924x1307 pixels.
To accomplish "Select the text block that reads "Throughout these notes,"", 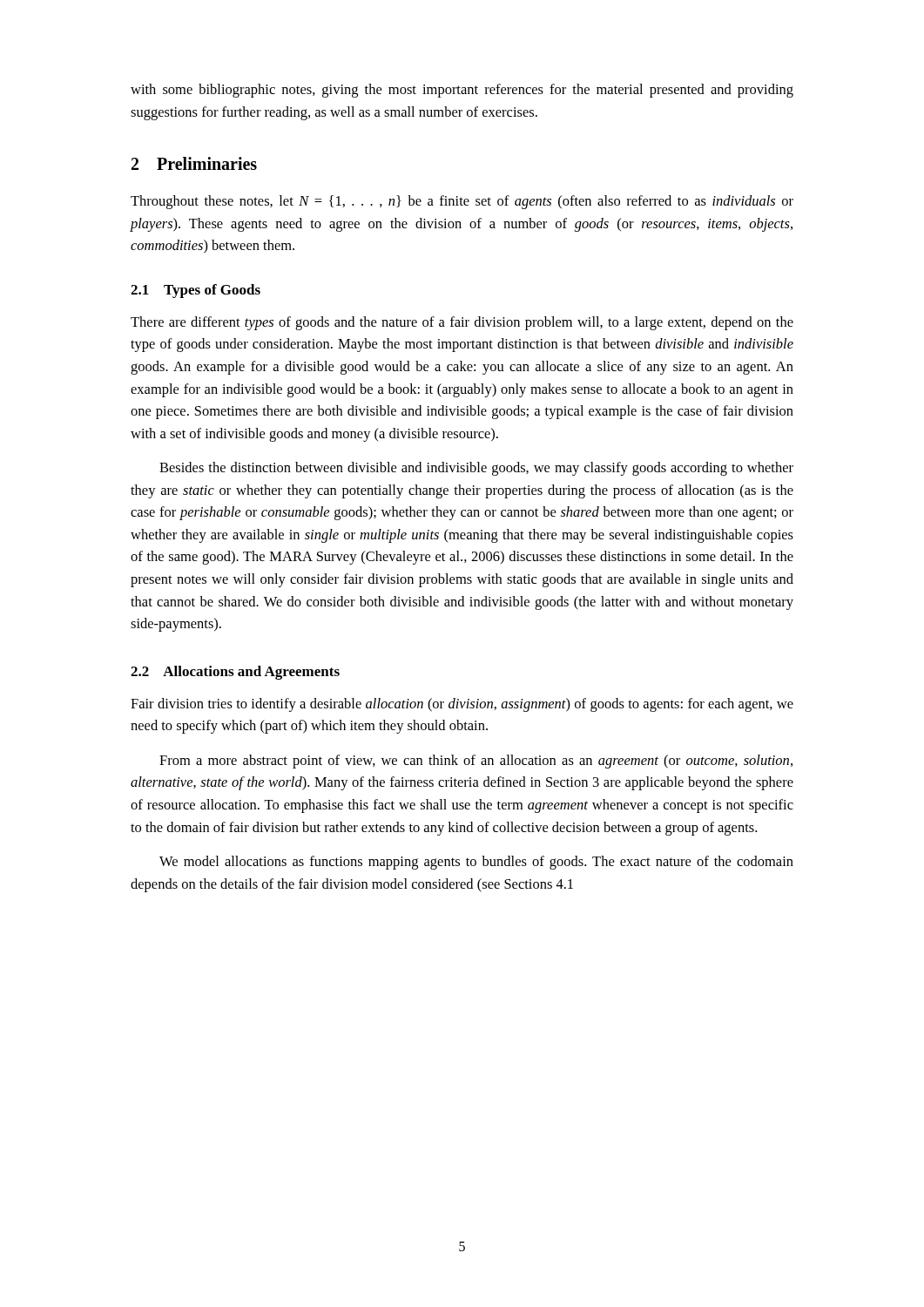I will coord(462,223).
